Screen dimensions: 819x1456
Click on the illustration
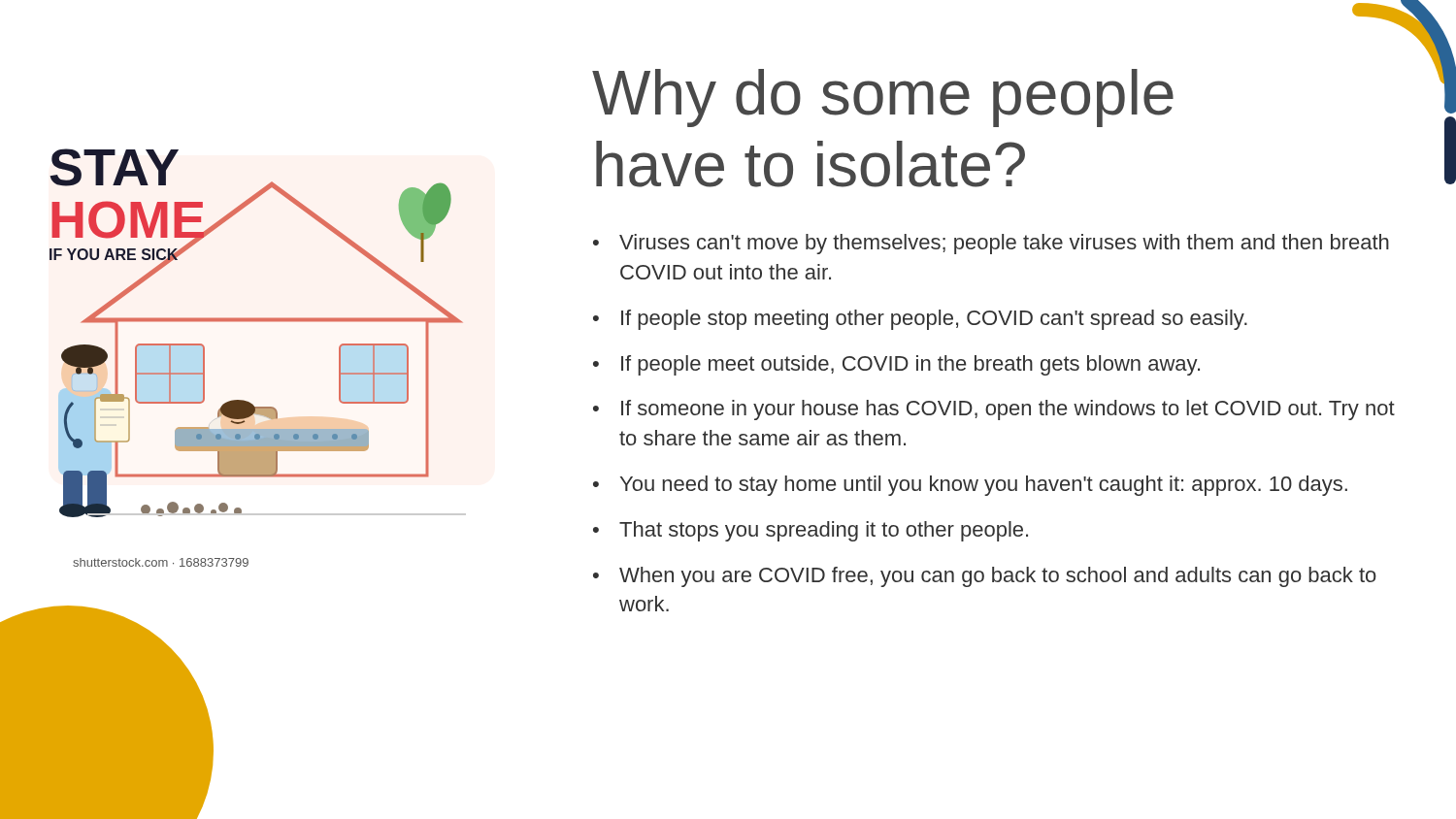click(x=272, y=335)
